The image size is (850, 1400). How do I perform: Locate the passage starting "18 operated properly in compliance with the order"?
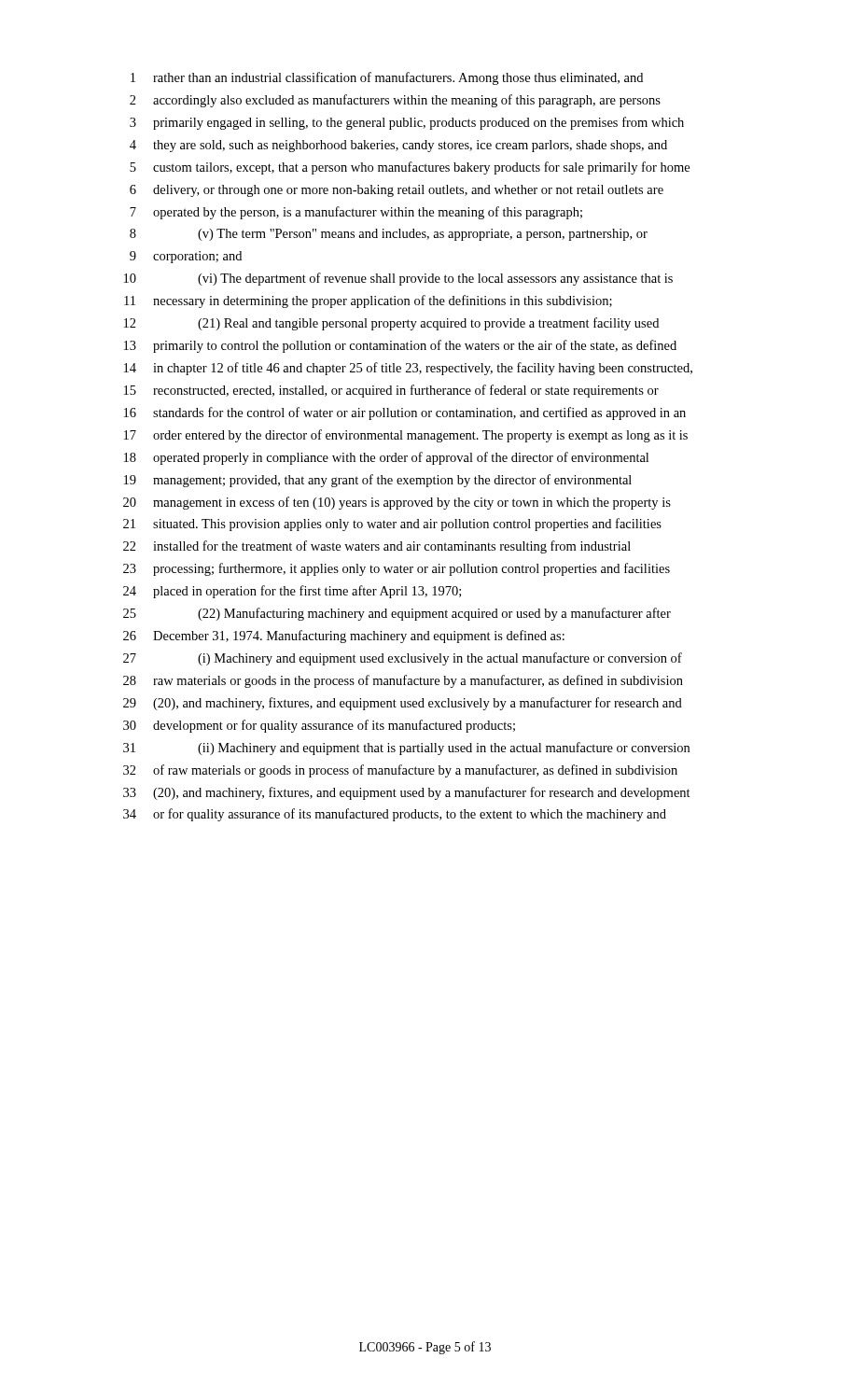[x=425, y=458]
